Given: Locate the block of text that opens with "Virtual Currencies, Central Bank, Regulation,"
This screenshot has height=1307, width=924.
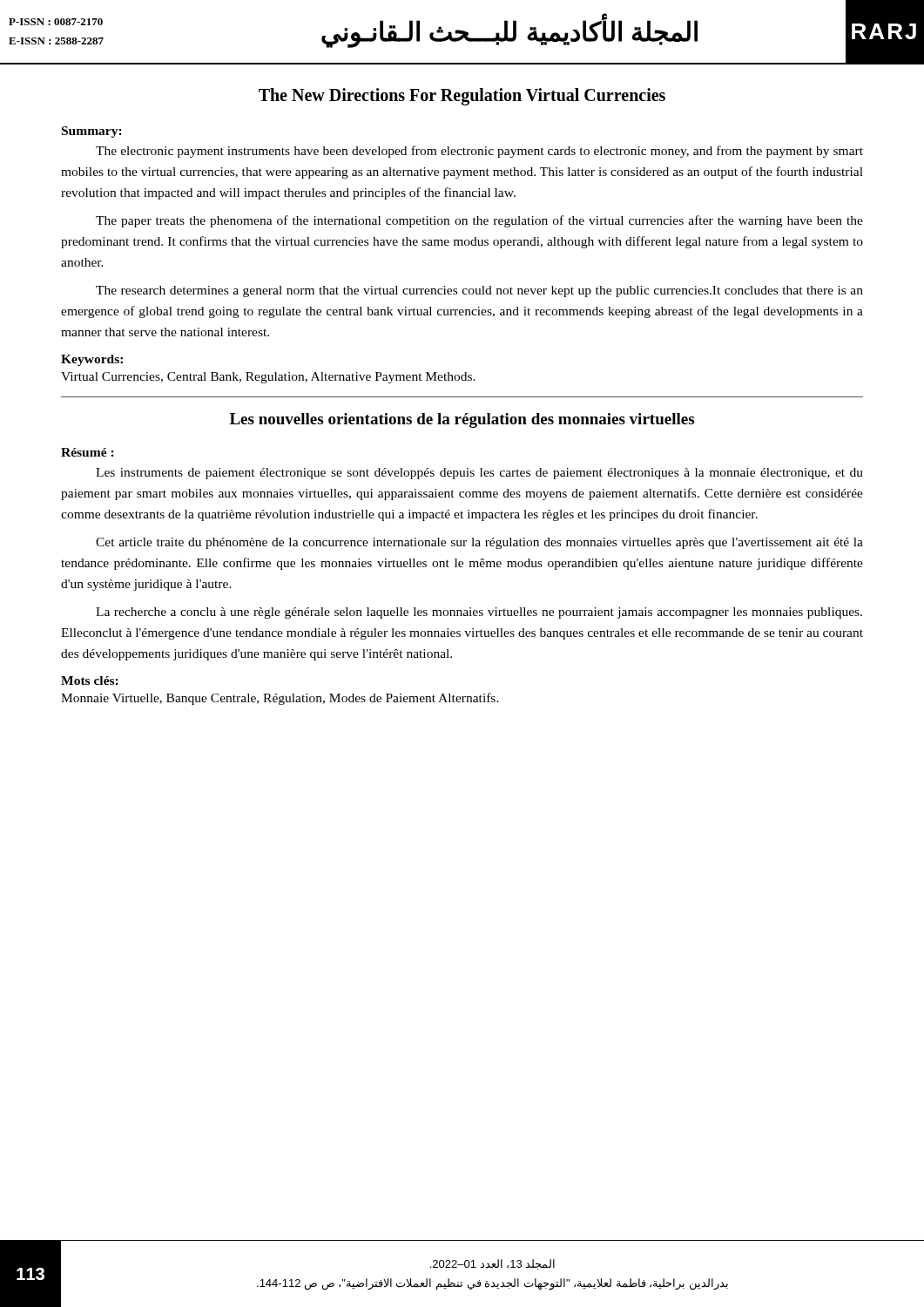Looking at the screenshot, I should tap(268, 376).
